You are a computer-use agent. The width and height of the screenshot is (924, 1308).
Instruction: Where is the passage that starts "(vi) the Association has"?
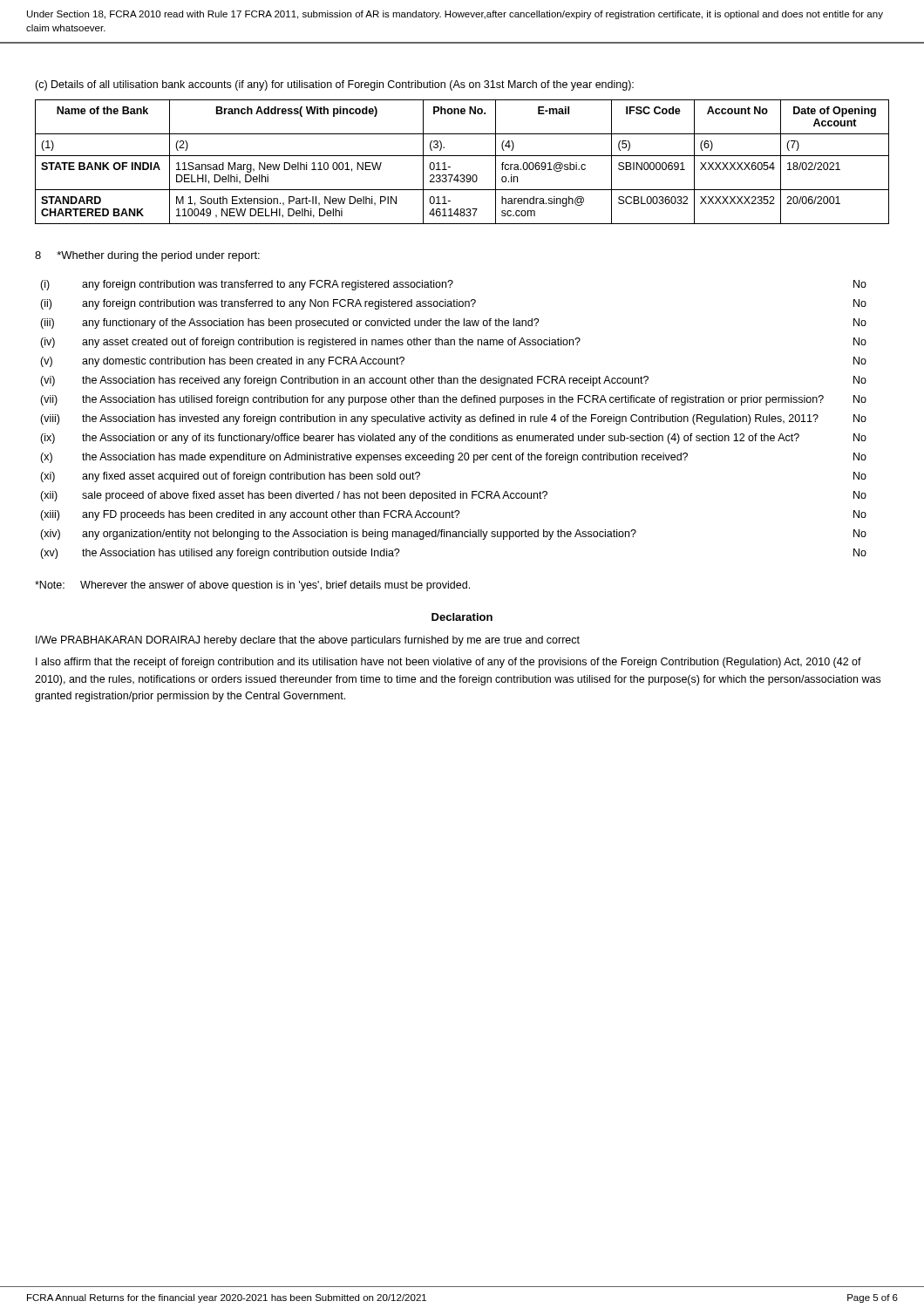click(462, 380)
